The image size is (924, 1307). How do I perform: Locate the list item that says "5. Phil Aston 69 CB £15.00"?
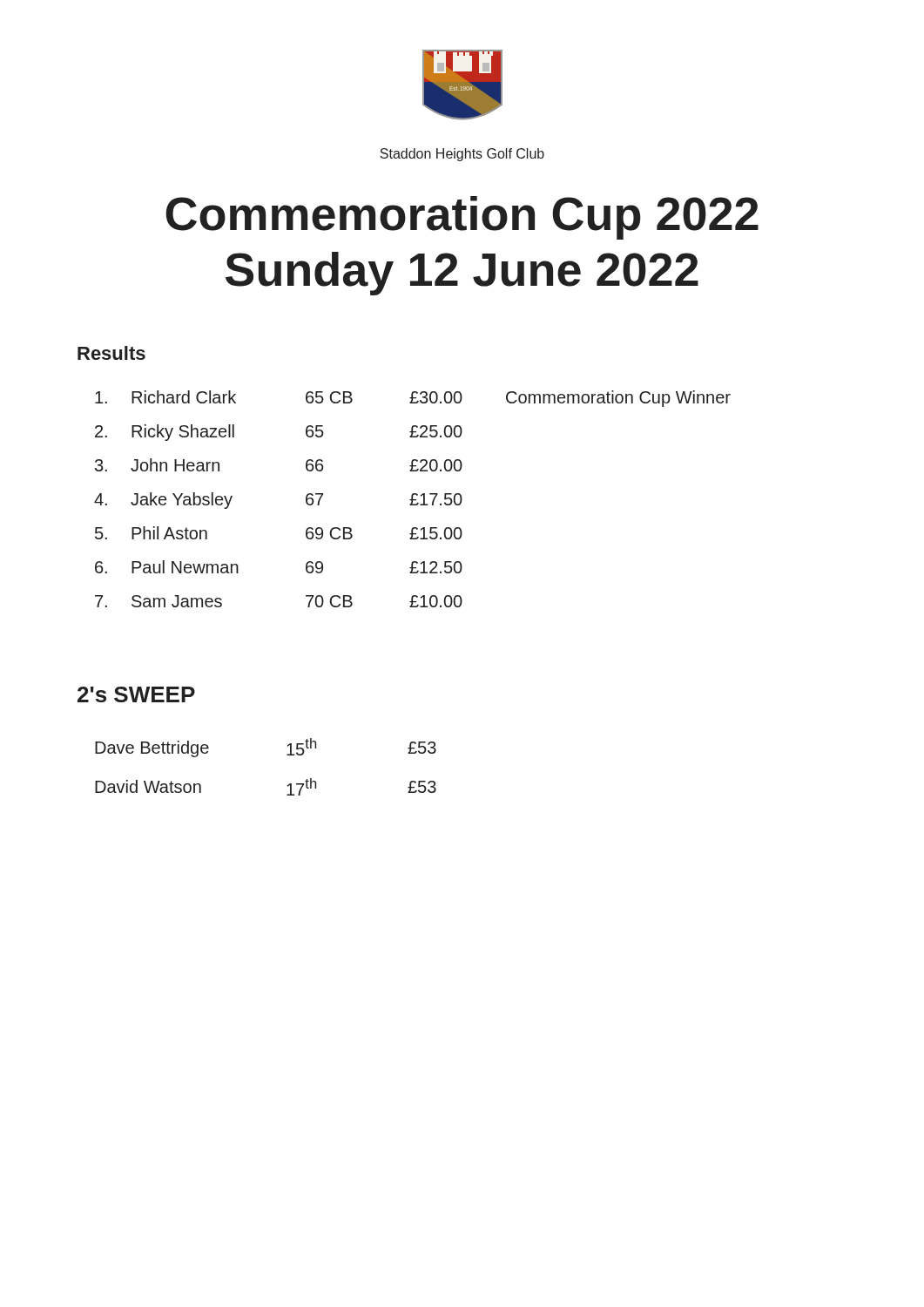click(x=300, y=534)
